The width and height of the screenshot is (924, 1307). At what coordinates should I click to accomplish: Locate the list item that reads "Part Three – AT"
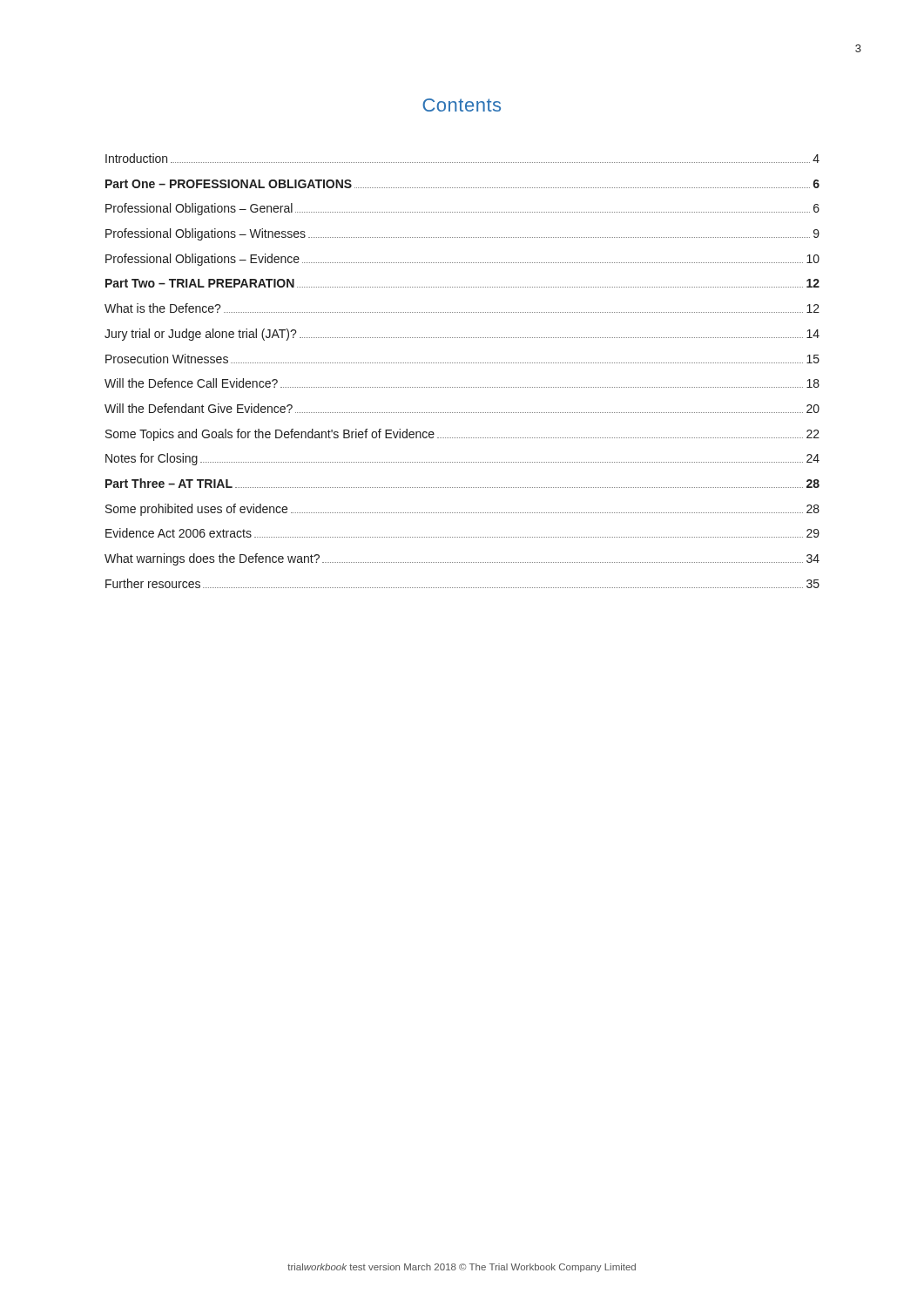click(462, 484)
